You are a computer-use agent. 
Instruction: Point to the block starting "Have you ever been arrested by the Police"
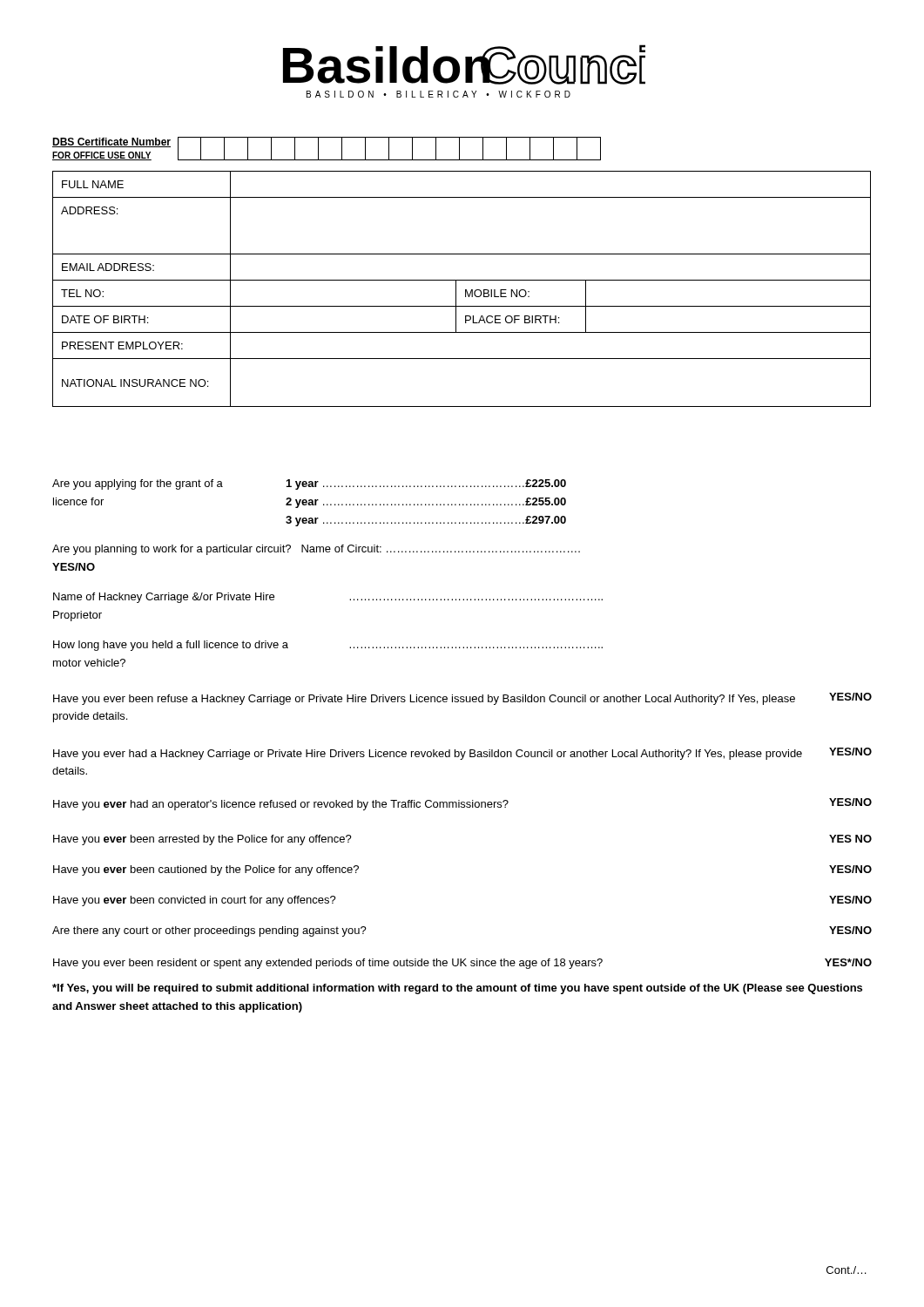pyautogui.click(x=209, y=840)
